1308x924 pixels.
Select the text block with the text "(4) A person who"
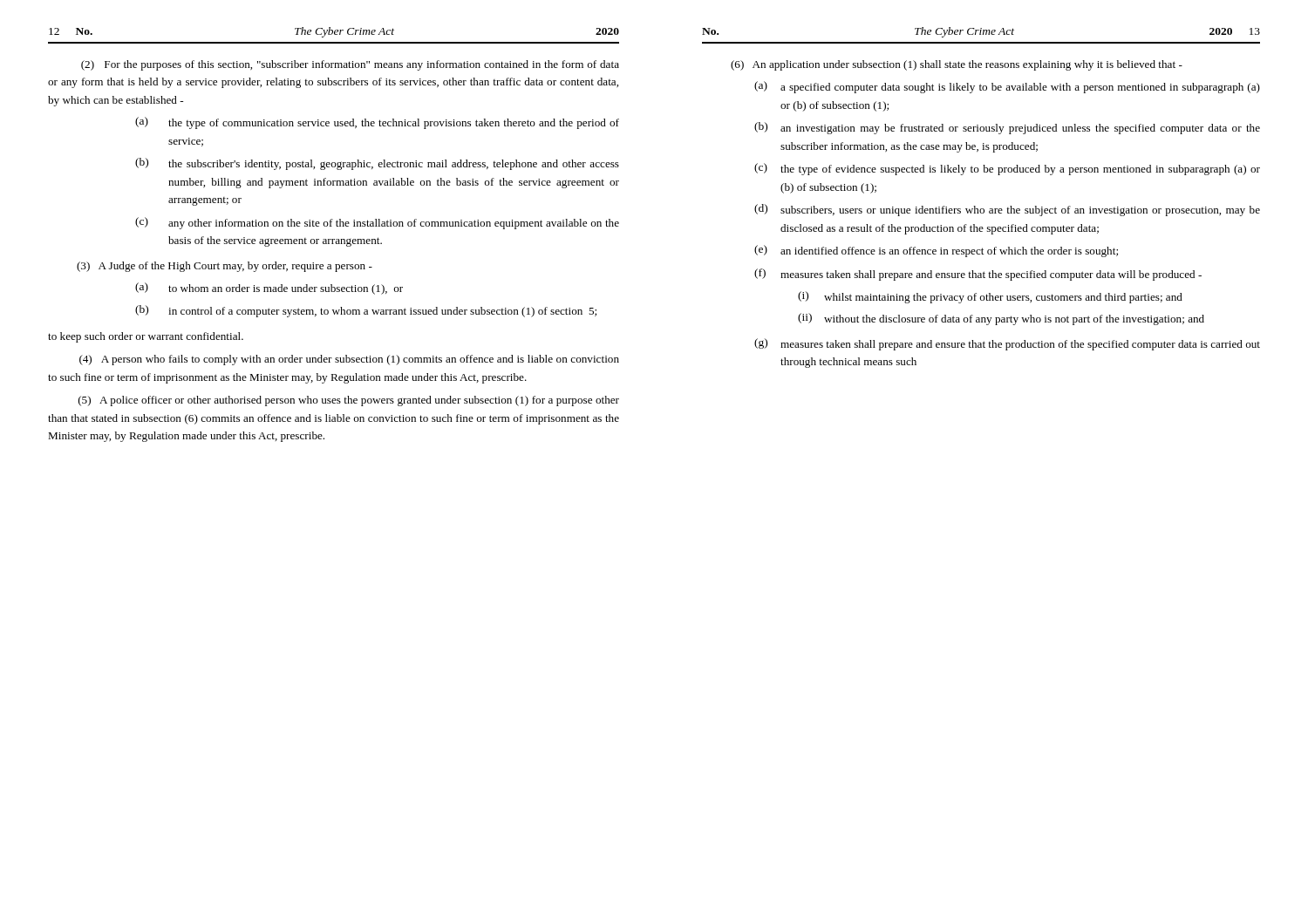(334, 368)
